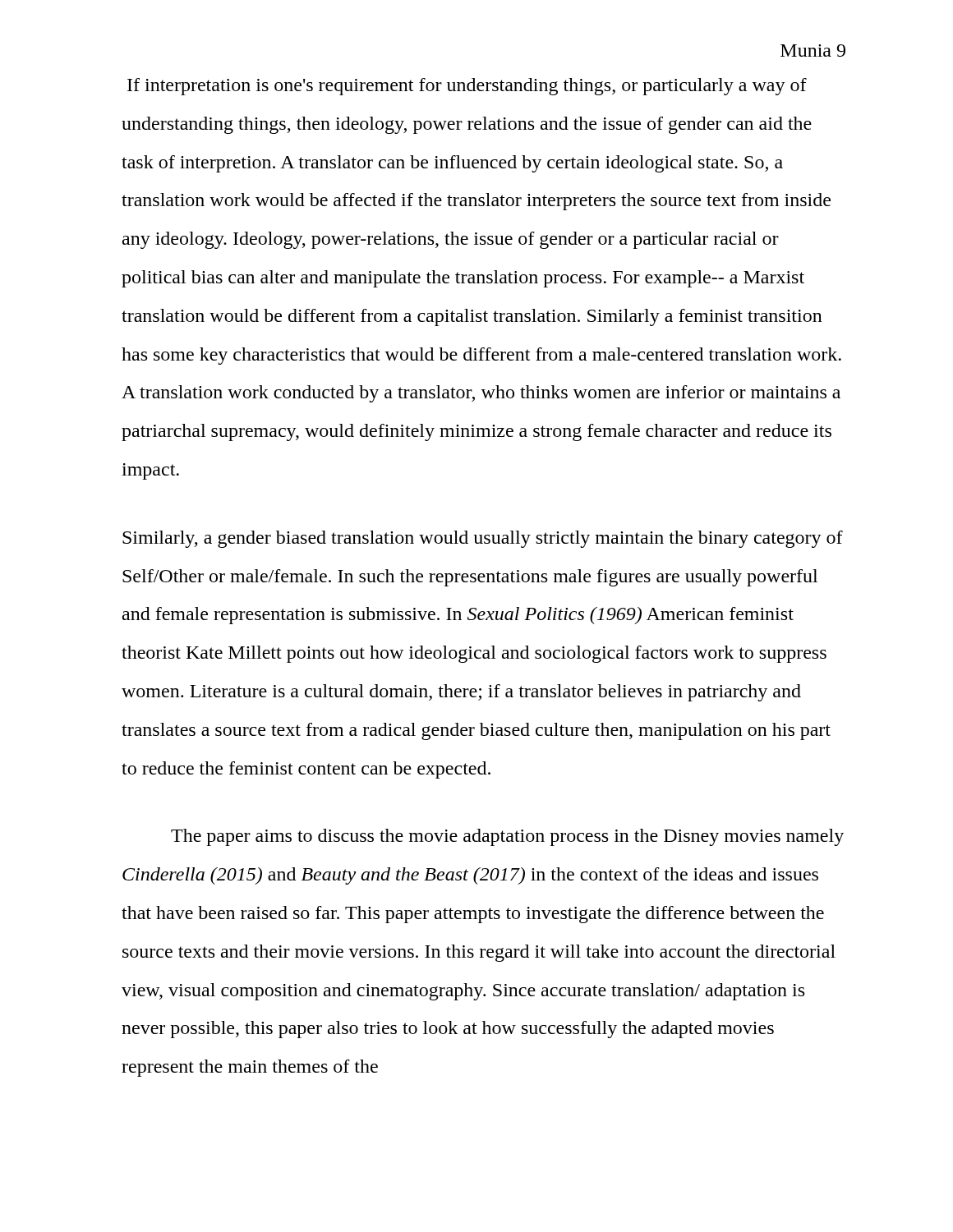Click the passage that begins "Similarly, a gender biased"

pos(484,653)
